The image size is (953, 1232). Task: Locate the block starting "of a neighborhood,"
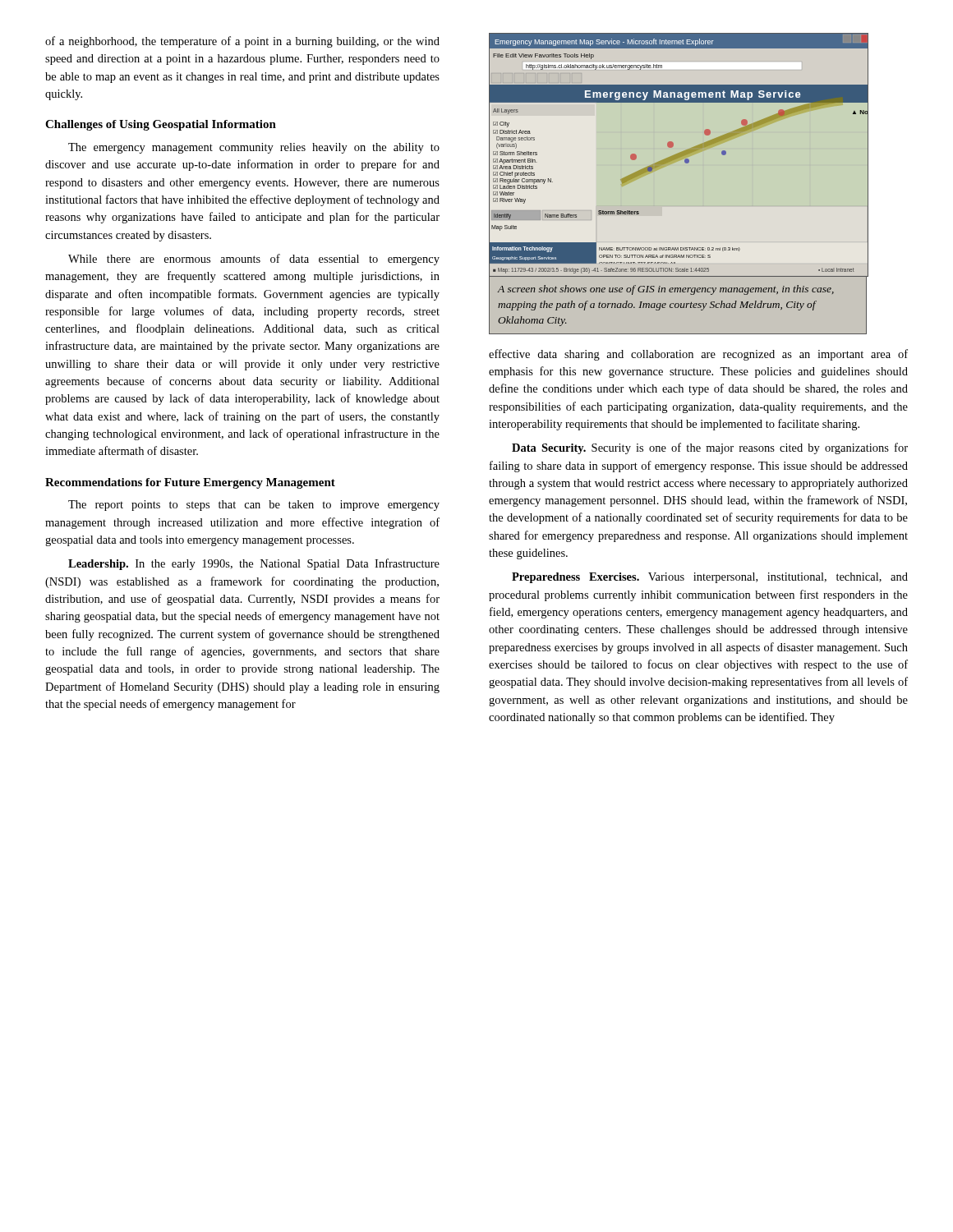[242, 68]
